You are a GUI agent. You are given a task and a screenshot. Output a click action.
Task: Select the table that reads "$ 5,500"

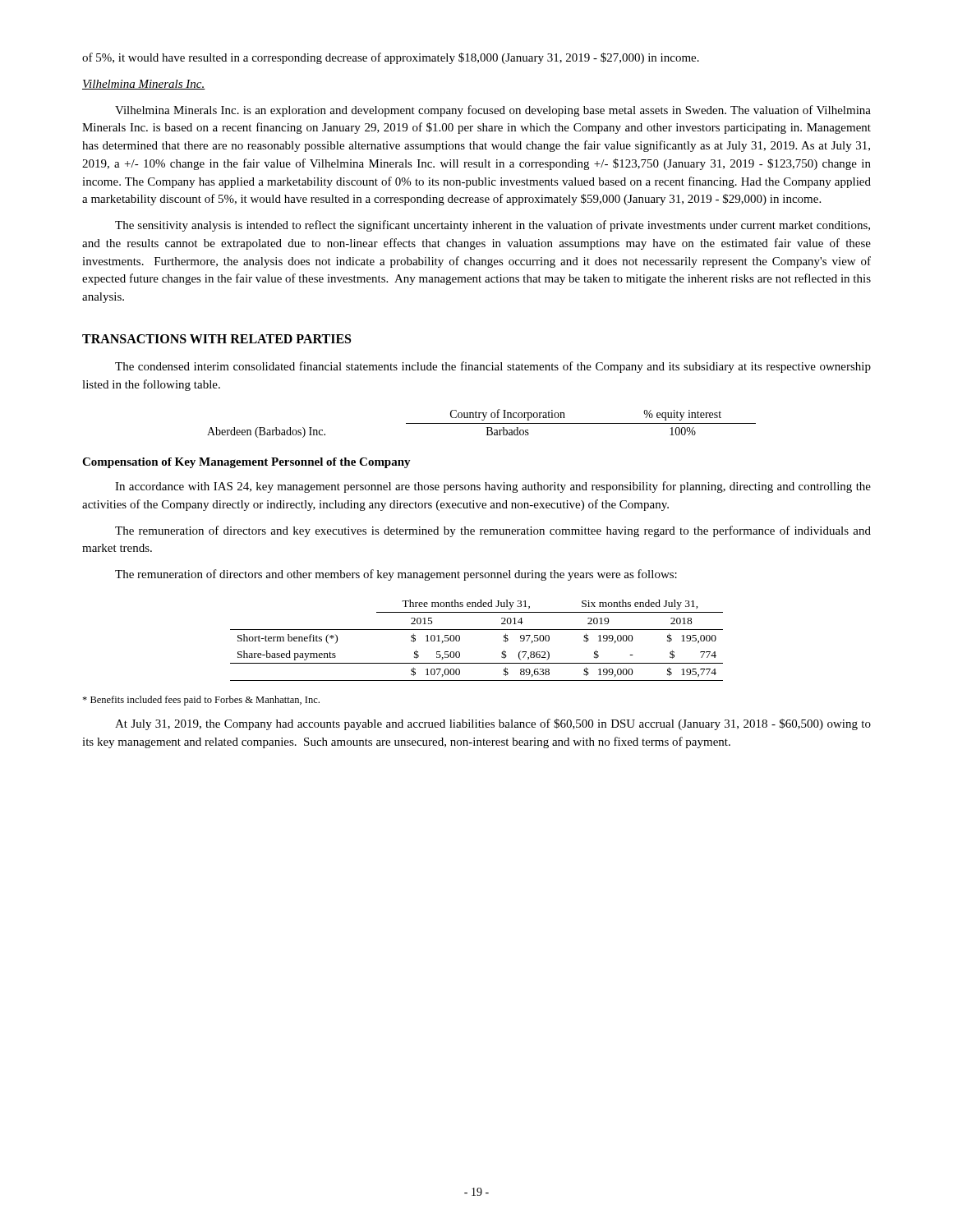(476, 638)
